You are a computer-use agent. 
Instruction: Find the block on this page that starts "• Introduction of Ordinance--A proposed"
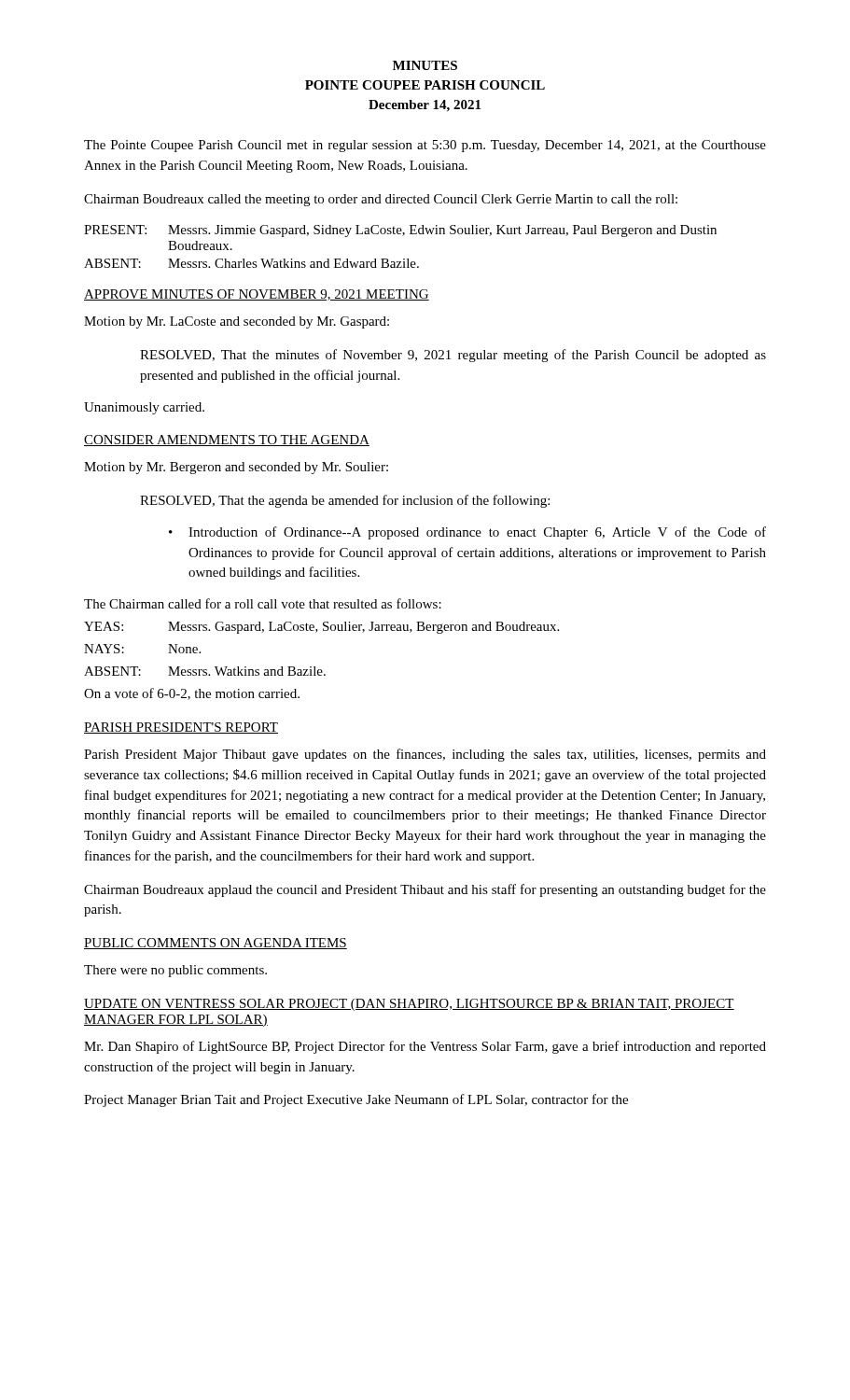467,553
